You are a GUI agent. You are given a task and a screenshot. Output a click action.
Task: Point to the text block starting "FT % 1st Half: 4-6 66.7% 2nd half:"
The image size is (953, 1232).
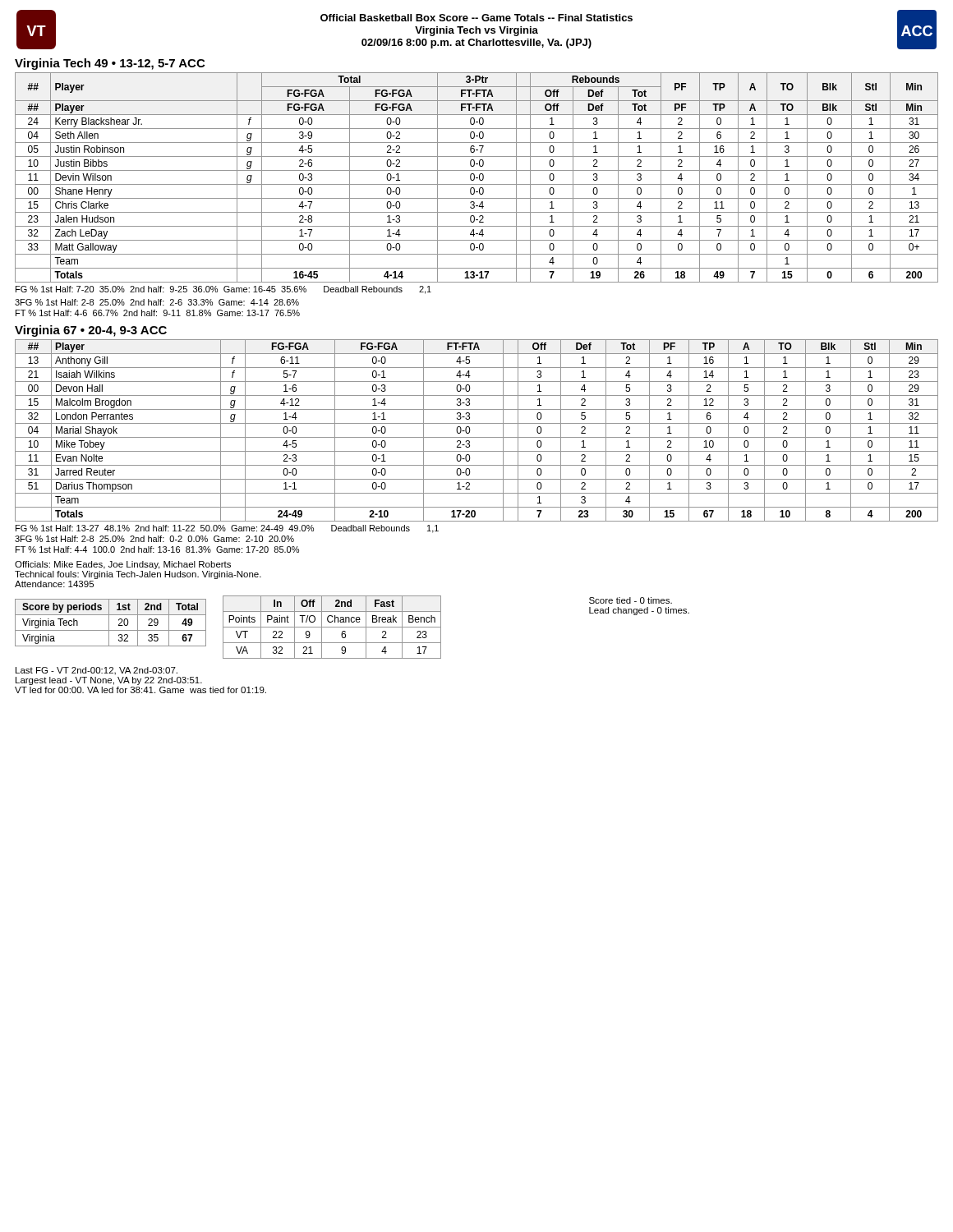157,313
